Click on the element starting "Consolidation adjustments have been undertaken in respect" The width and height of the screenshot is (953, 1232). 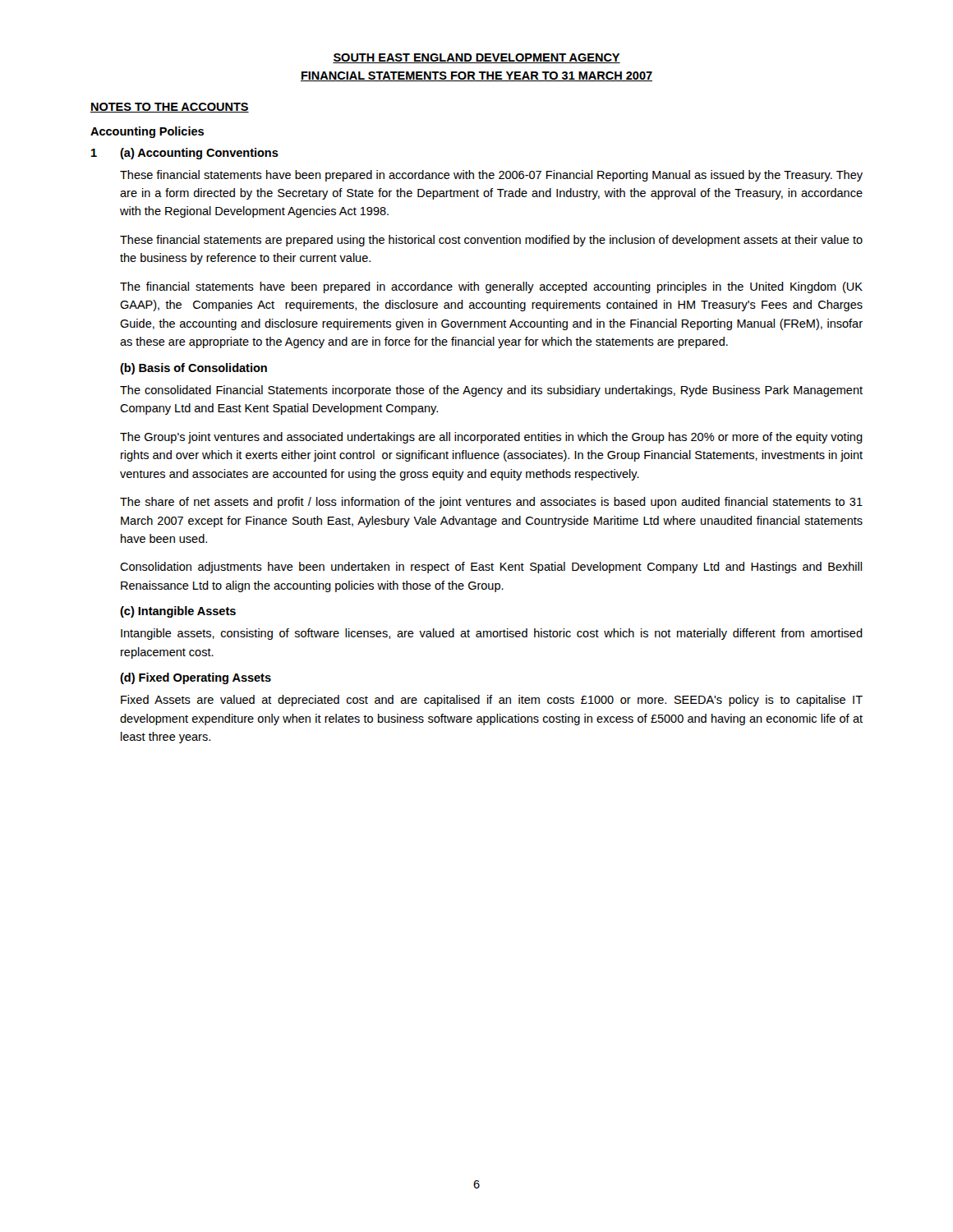point(491,576)
